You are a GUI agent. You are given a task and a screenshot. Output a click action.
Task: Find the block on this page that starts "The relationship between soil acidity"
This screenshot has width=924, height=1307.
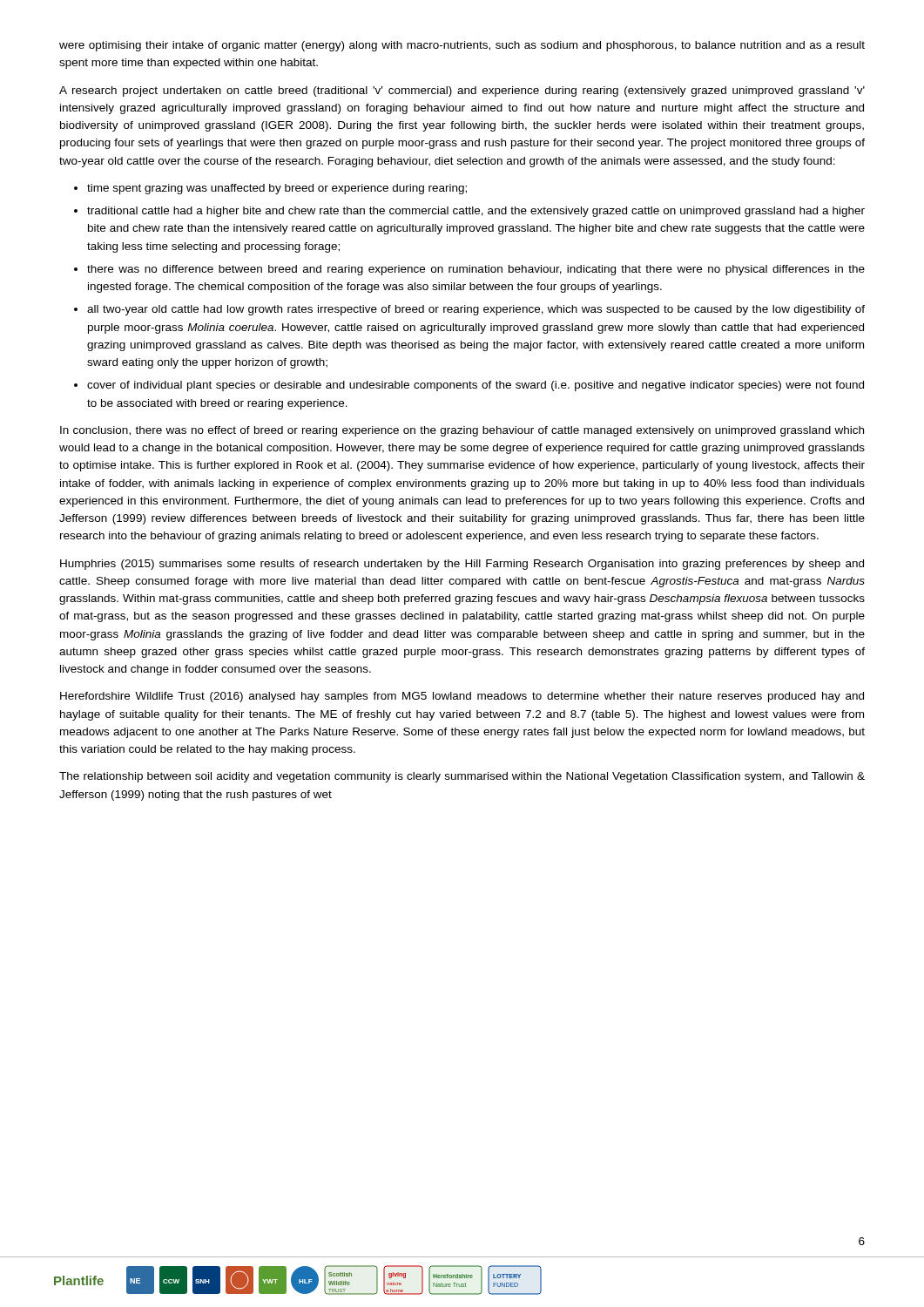(x=462, y=786)
